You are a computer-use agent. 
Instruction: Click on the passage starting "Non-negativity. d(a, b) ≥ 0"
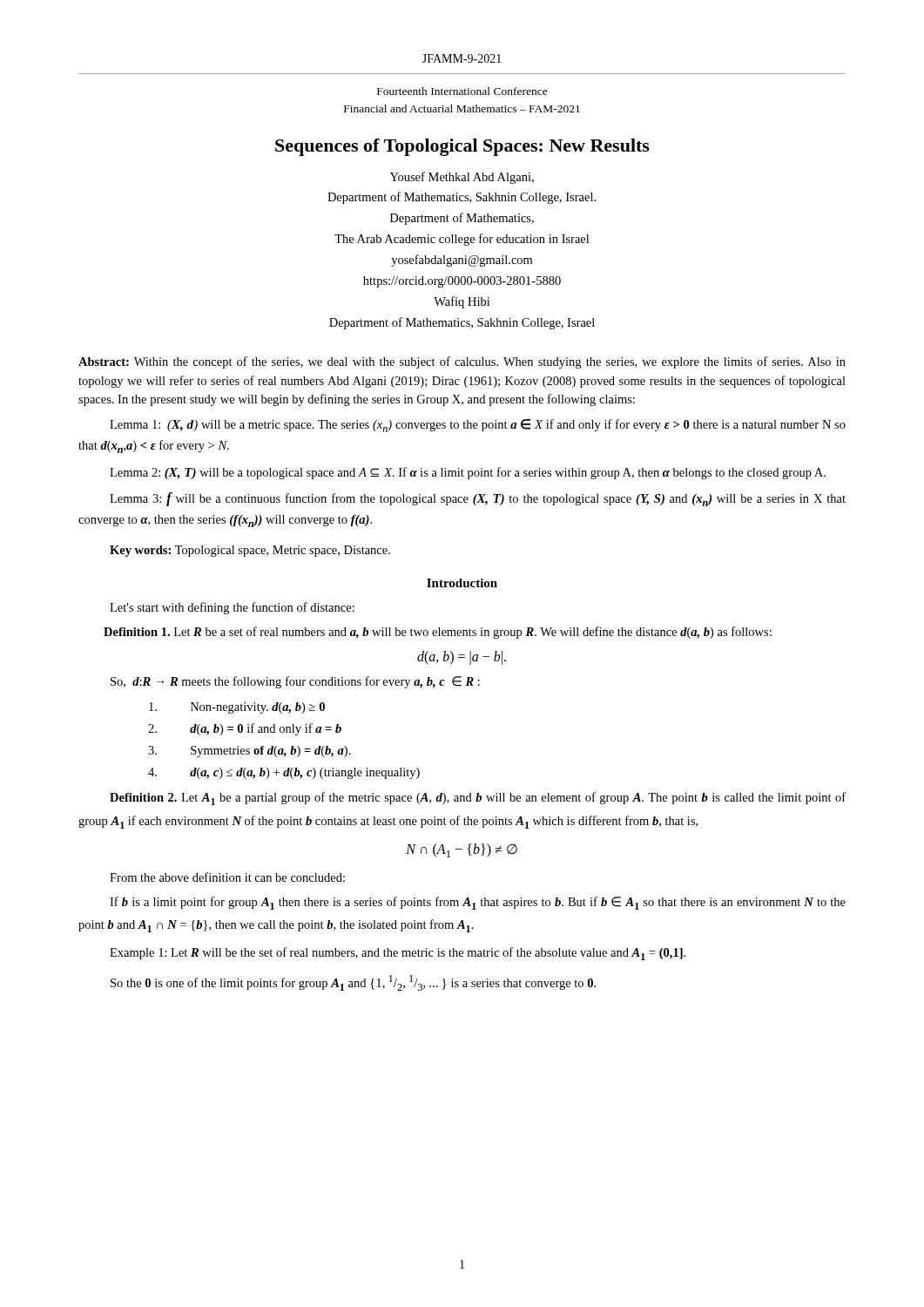coord(237,707)
